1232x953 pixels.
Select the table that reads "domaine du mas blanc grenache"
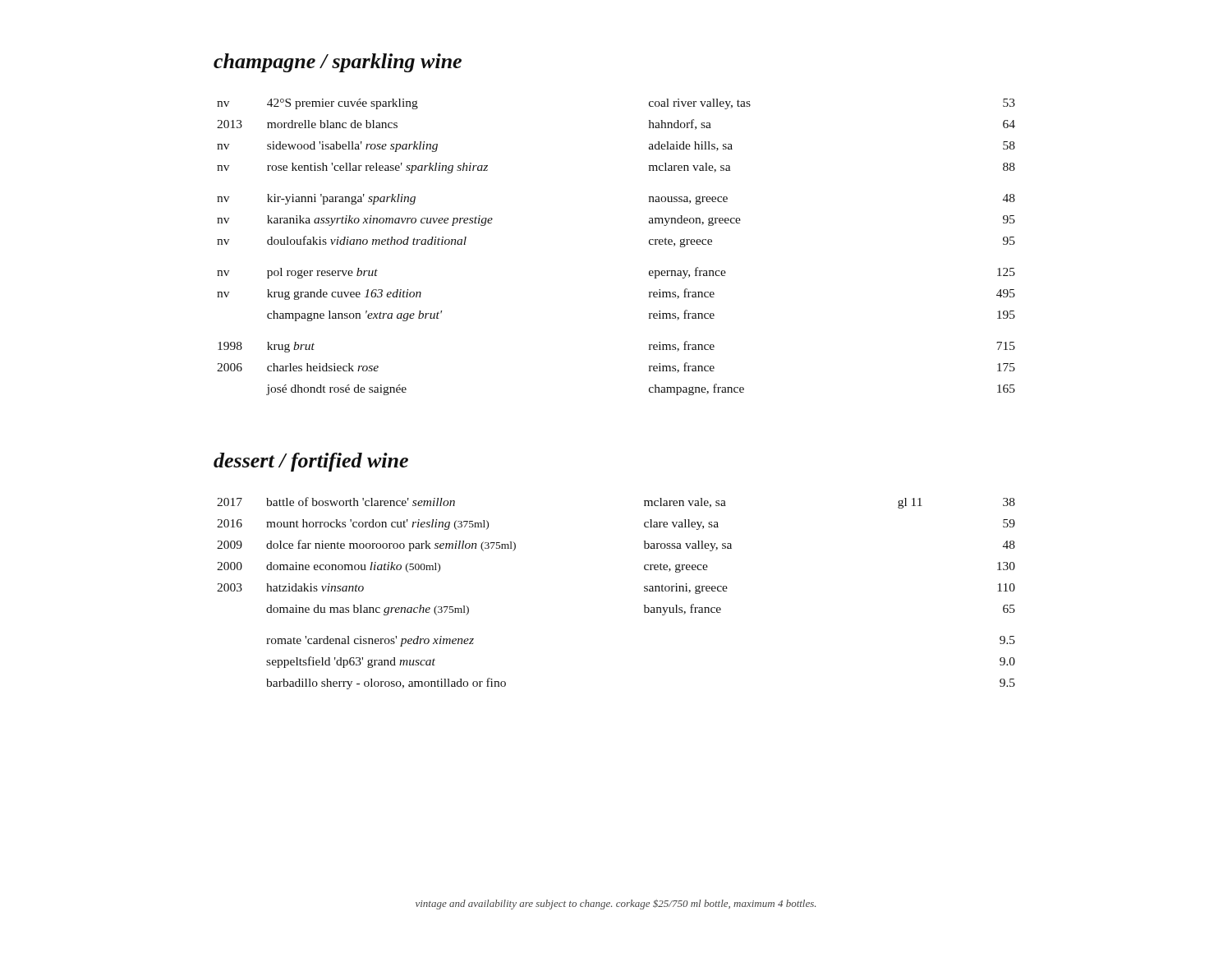tap(616, 593)
